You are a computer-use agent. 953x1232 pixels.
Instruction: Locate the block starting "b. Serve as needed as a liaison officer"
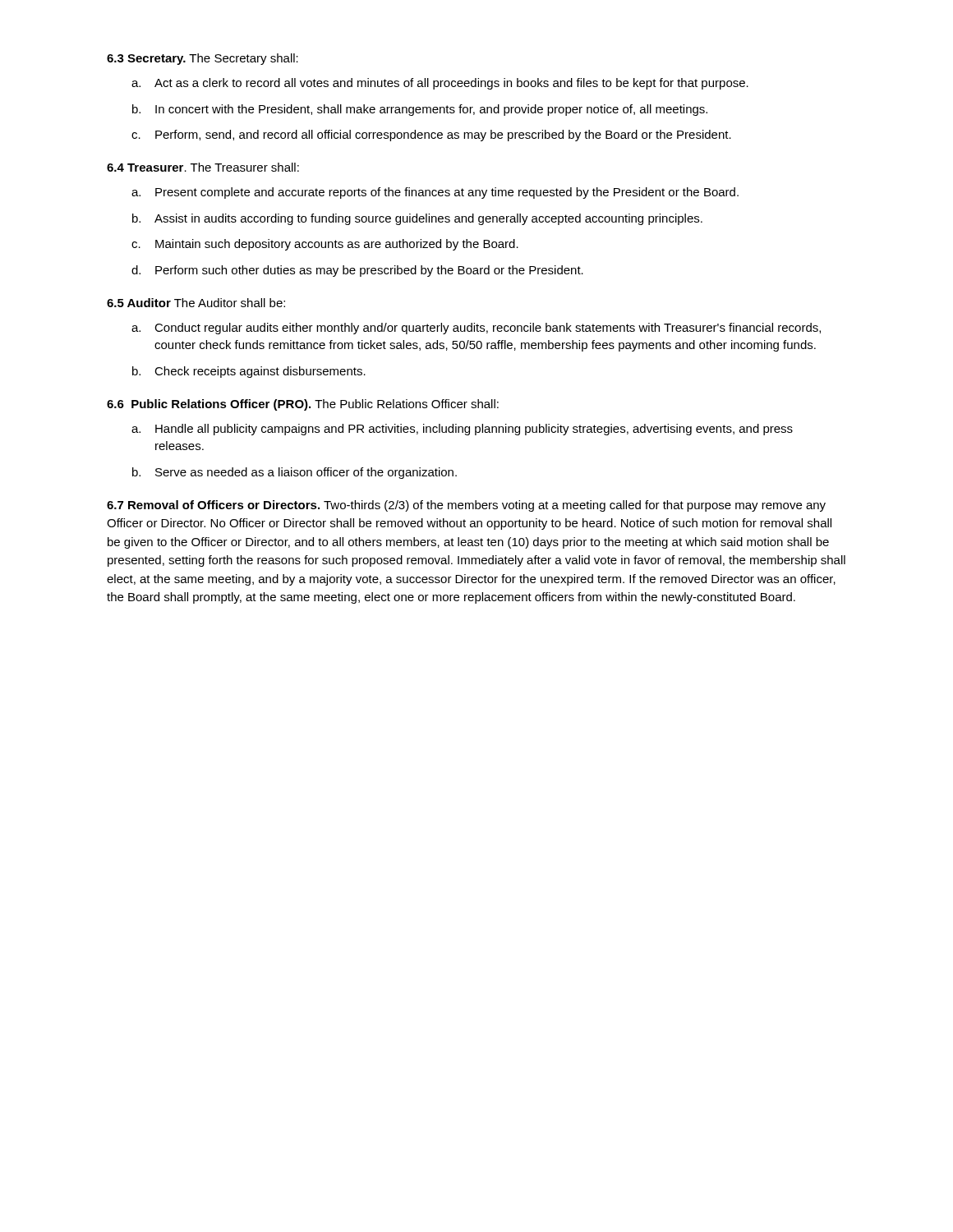coord(295,473)
